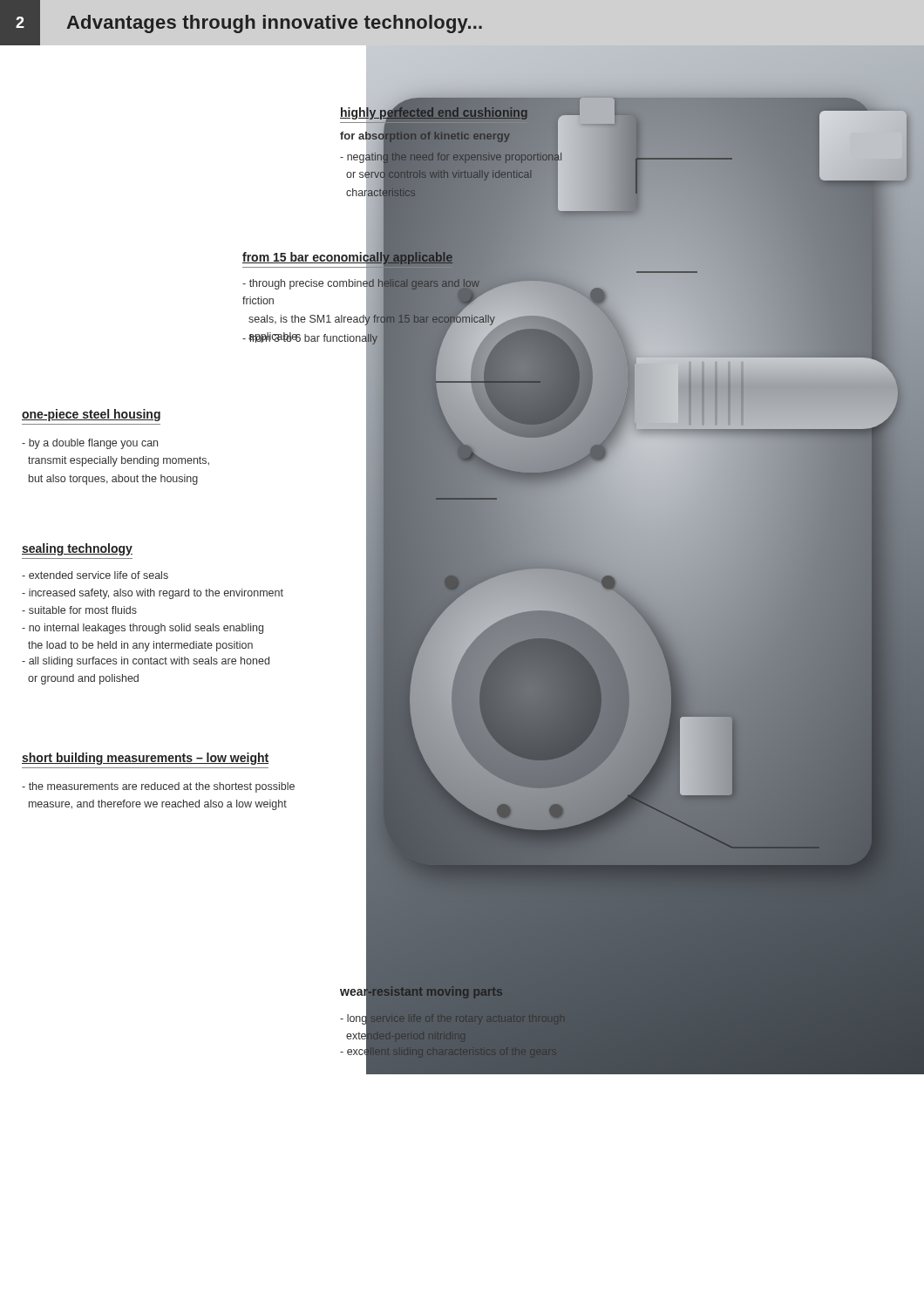
Task: Find the block on this page that starts "long service life of the rotary actuator through"
Action: [353, 1028]
